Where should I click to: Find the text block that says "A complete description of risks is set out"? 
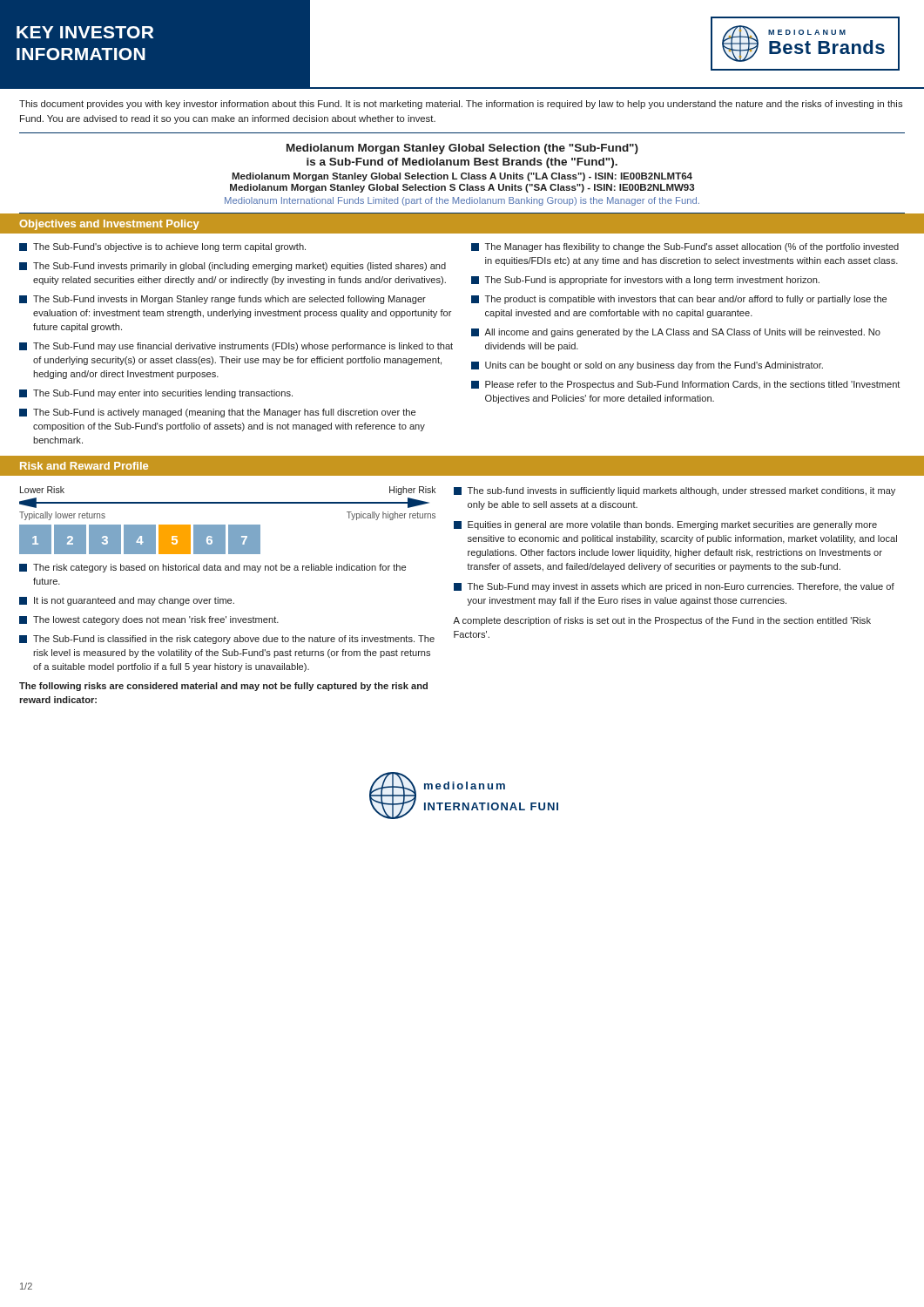tap(662, 628)
